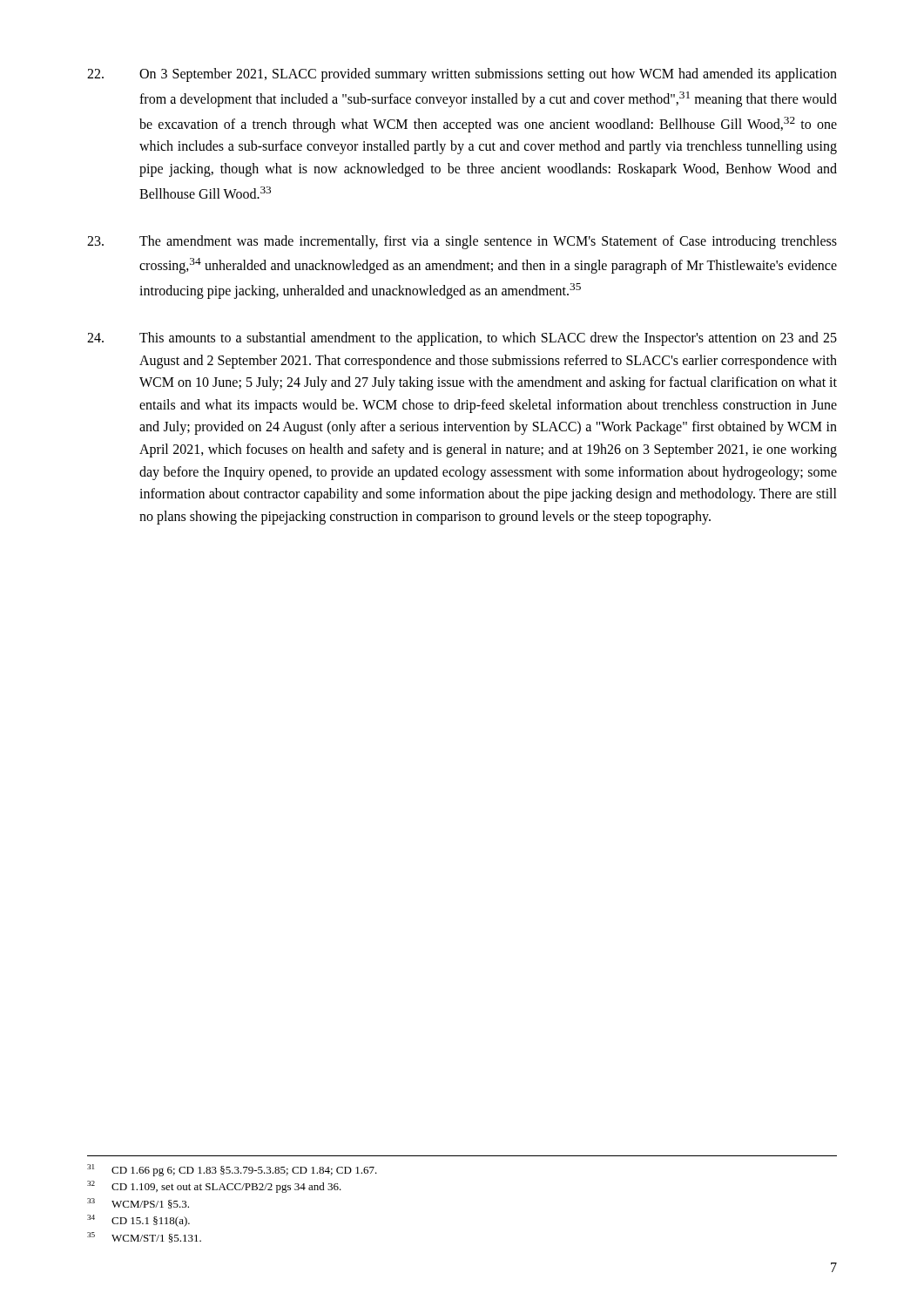Find the element starting "32 CD 1.109, set out at"
This screenshot has width=924, height=1307.
pos(214,1186)
